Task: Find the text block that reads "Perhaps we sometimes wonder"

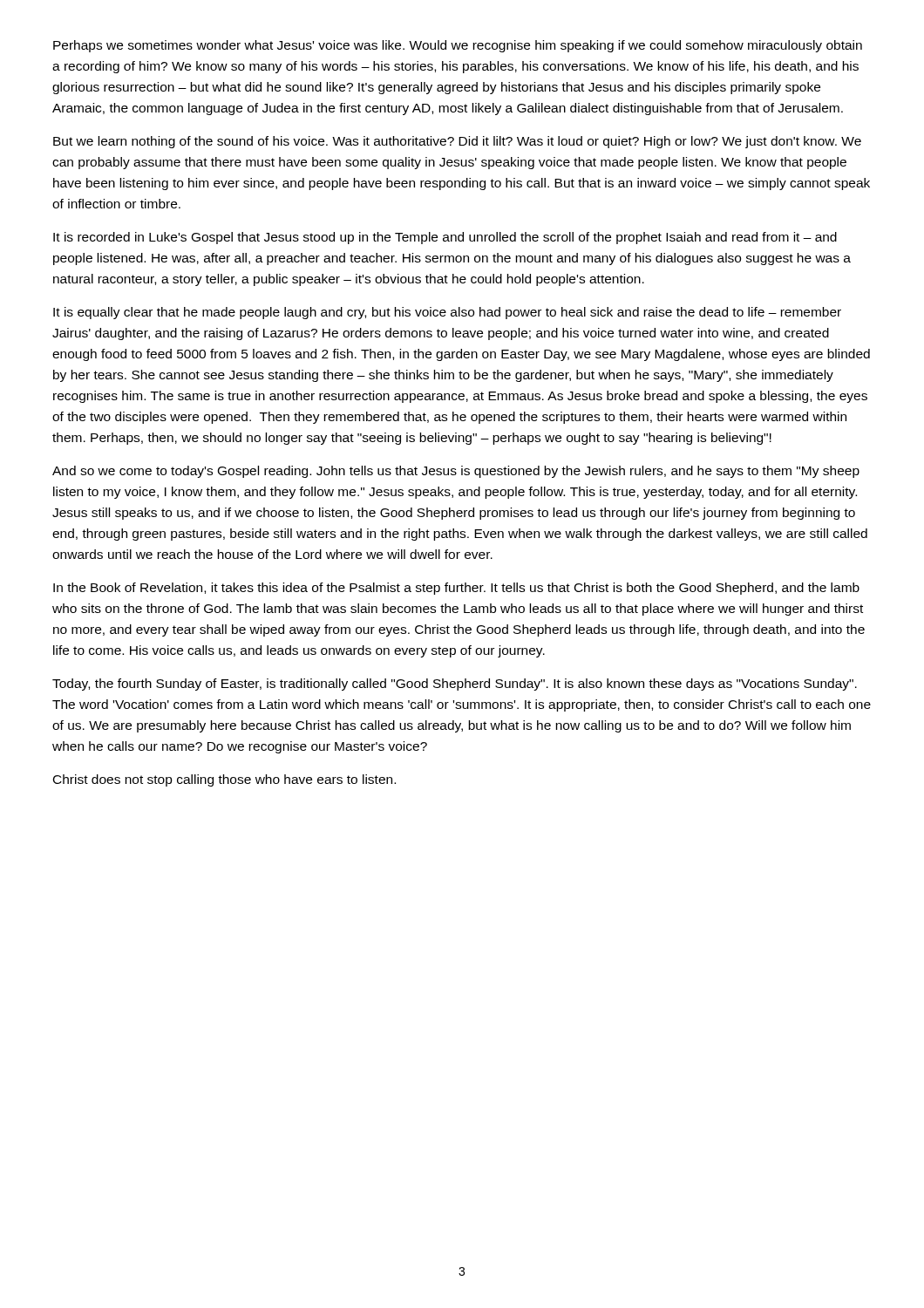Action: point(458,76)
